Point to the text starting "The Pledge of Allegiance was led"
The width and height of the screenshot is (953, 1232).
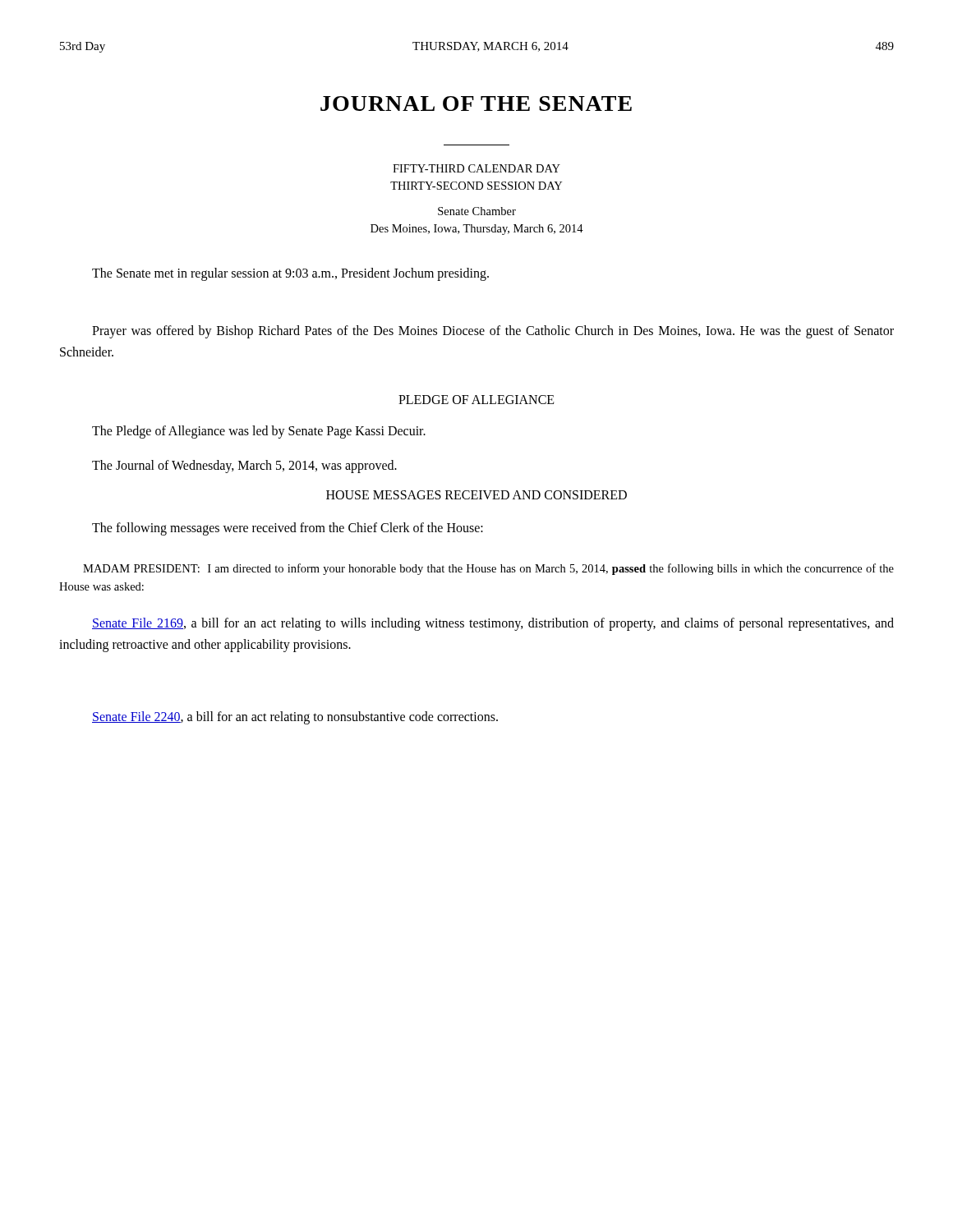tap(259, 432)
